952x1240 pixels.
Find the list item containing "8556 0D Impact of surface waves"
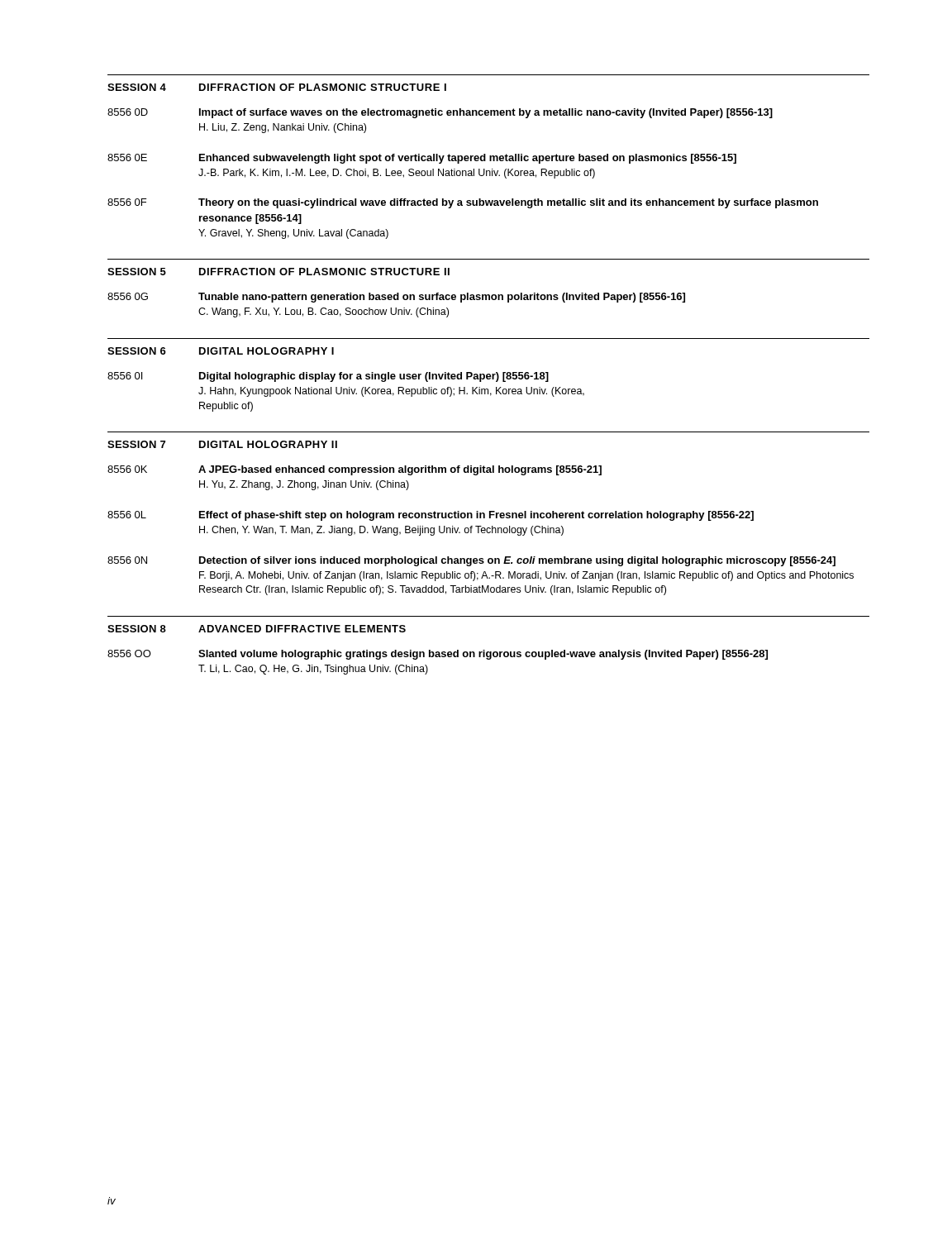click(488, 120)
